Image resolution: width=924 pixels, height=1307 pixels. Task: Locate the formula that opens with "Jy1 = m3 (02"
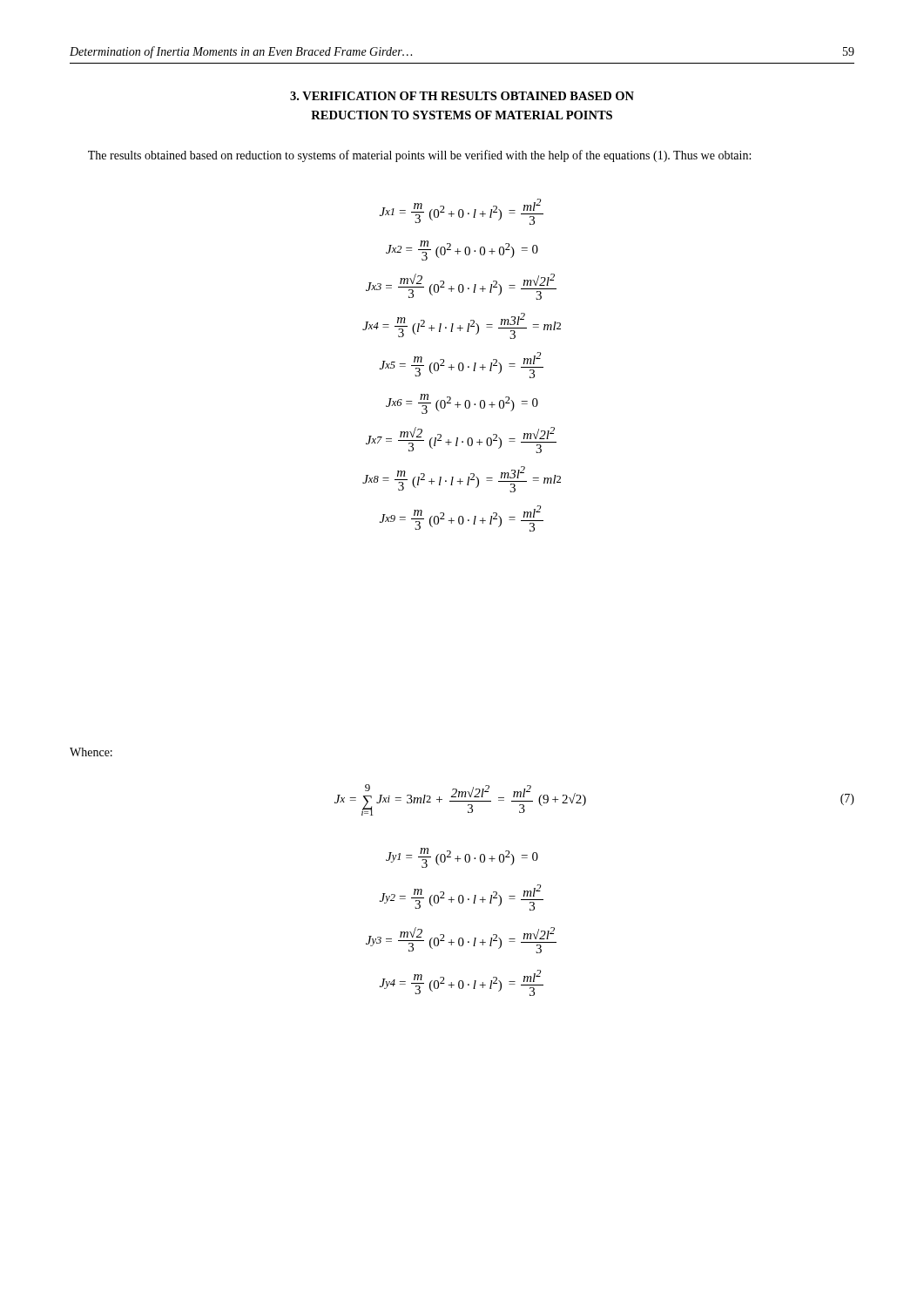[462, 858]
